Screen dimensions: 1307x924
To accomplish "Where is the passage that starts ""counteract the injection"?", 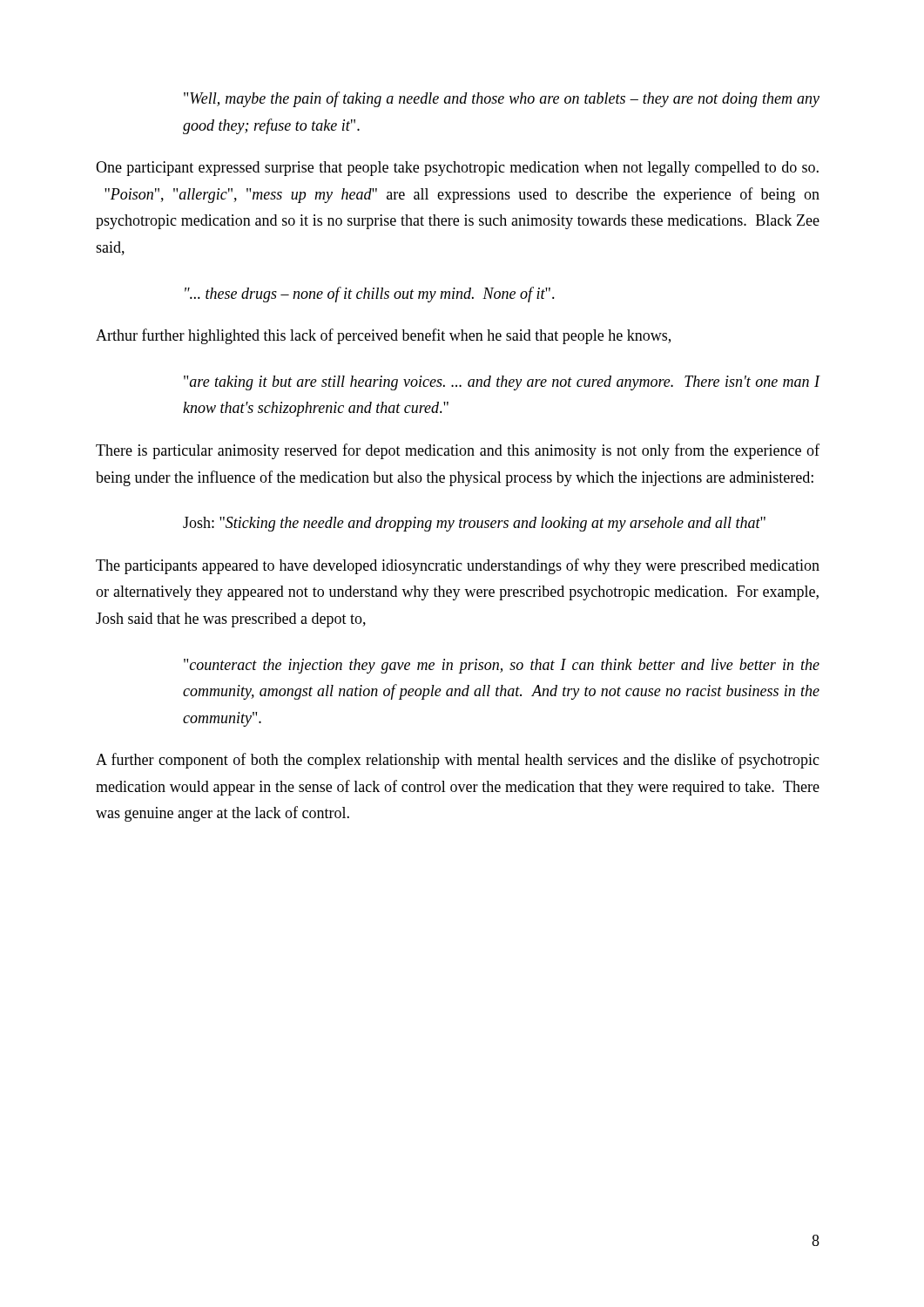I will click(x=501, y=691).
